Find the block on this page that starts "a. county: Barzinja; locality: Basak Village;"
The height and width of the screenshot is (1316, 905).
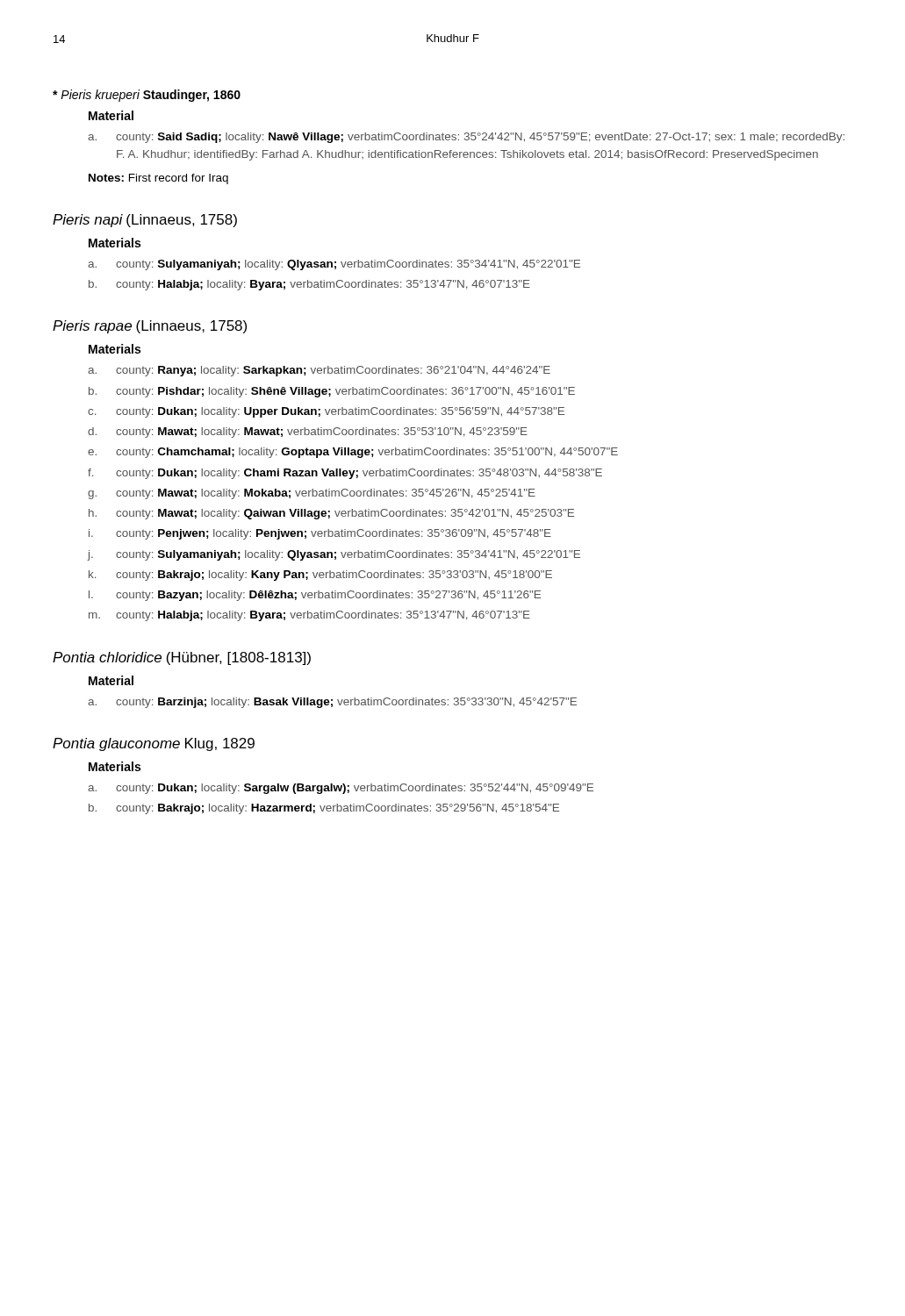pos(470,701)
